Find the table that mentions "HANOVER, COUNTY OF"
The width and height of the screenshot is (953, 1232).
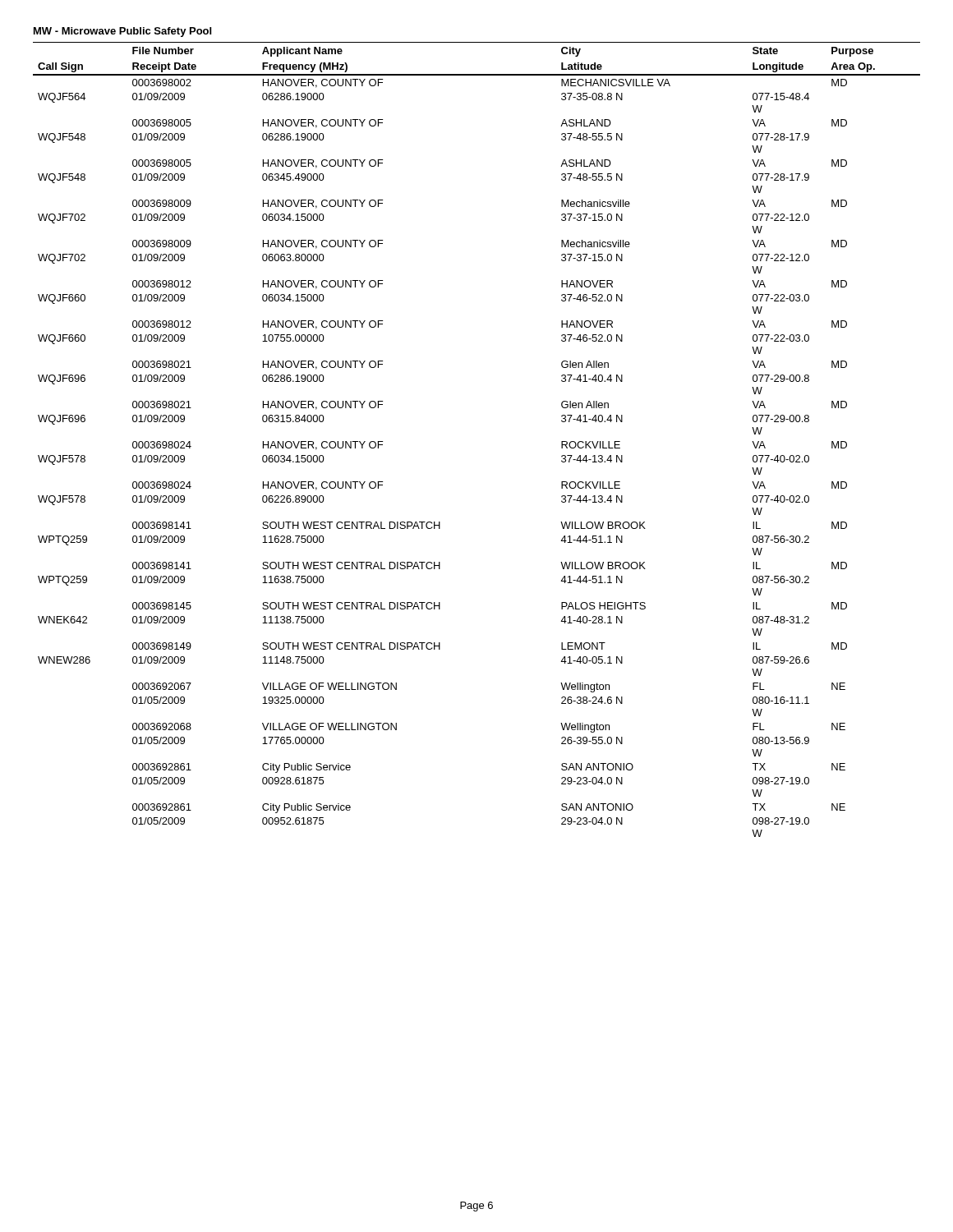(x=476, y=441)
